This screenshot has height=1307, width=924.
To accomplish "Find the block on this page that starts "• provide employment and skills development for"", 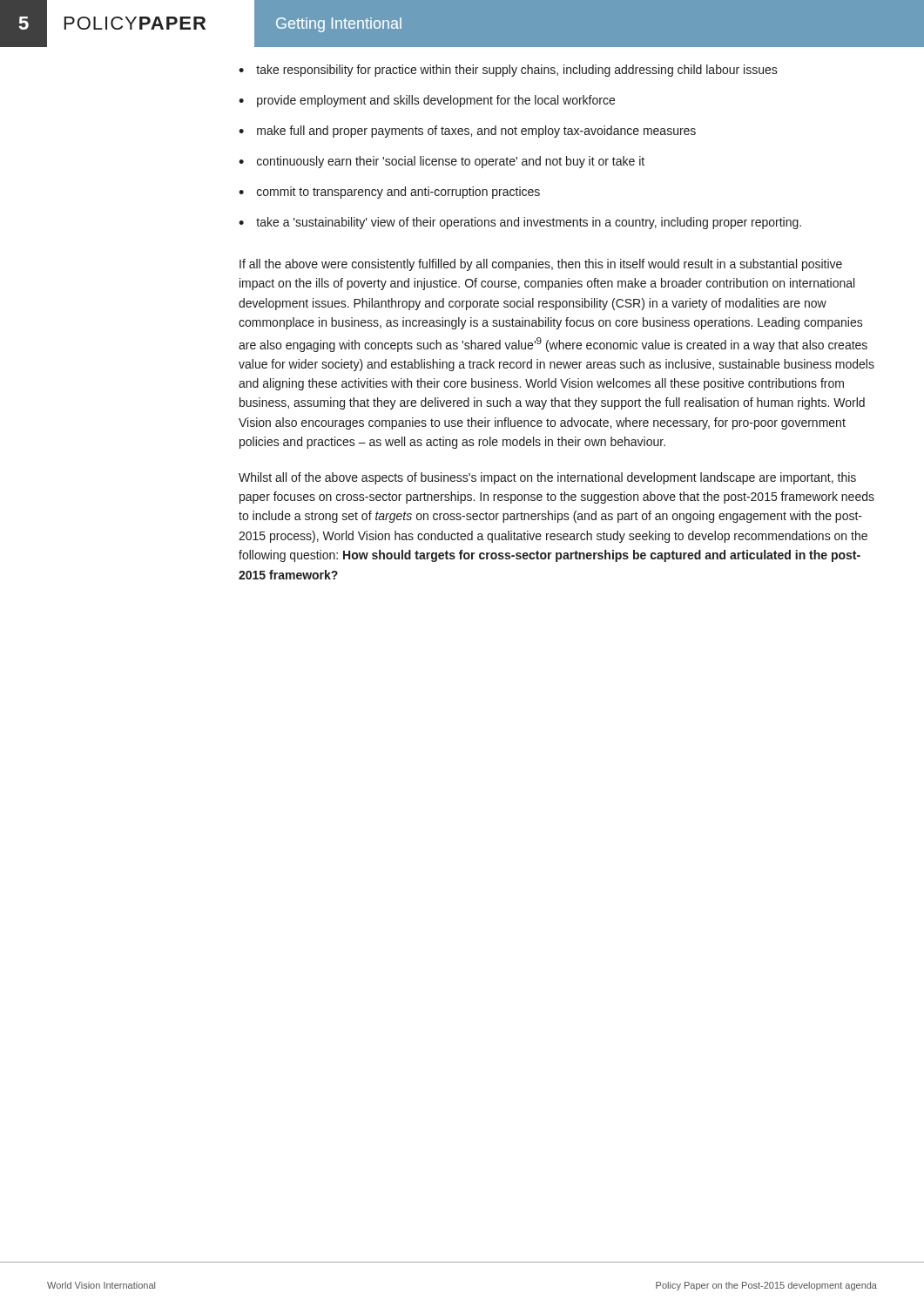I will tap(427, 102).
